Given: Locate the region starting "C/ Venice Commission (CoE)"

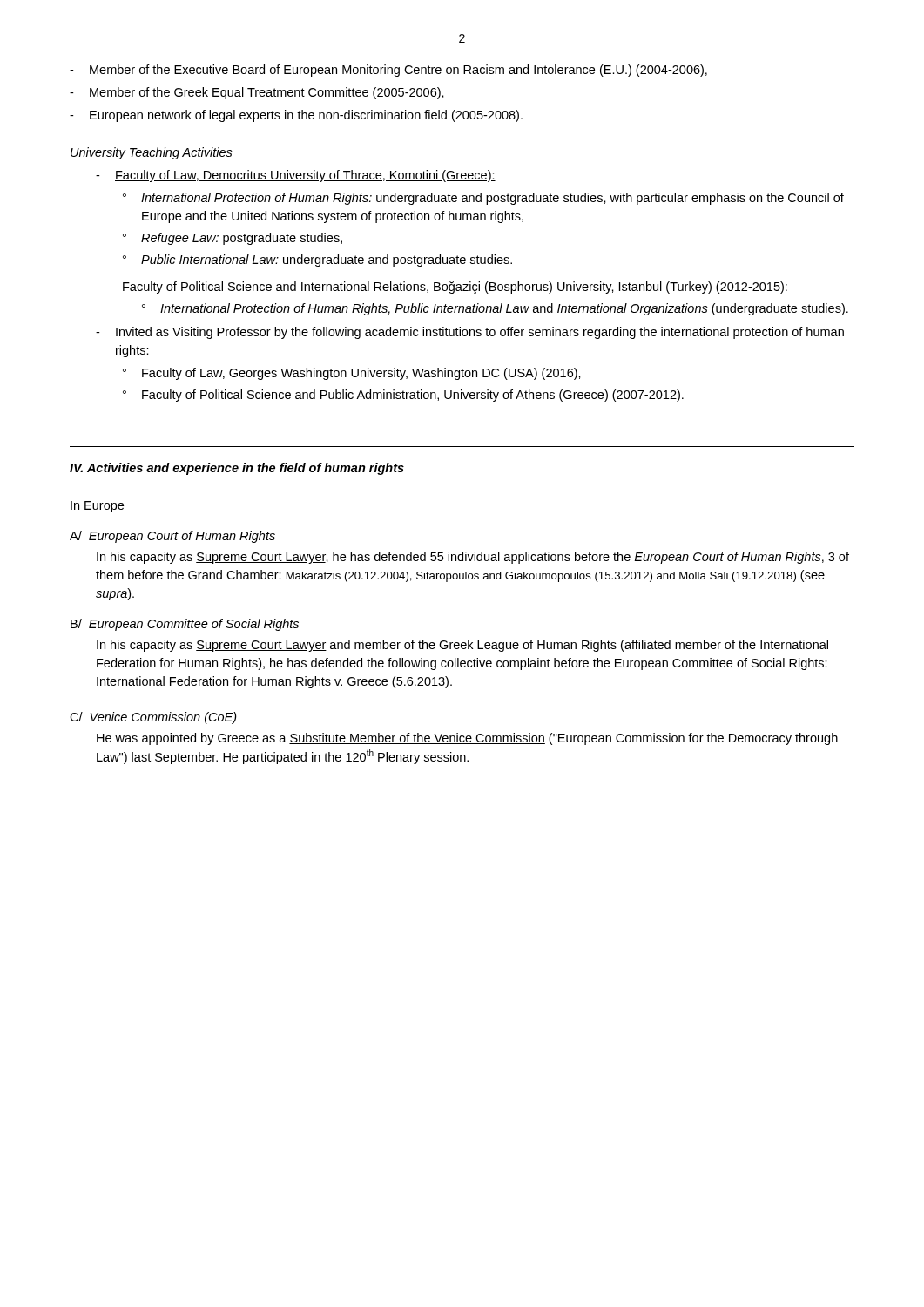Looking at the screenshot, I should (x=153, y=717).
